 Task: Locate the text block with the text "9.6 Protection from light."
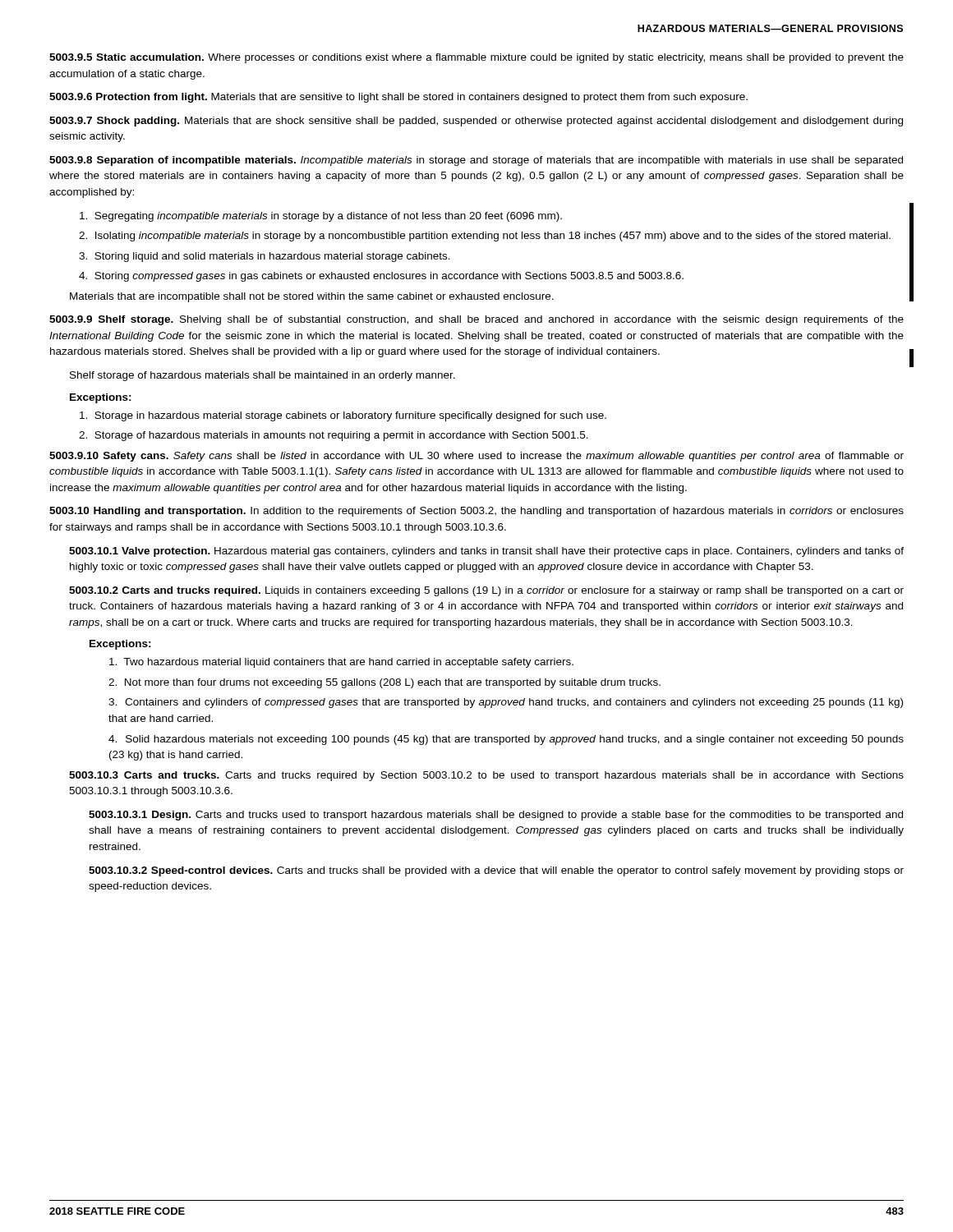tap(399, 97)
